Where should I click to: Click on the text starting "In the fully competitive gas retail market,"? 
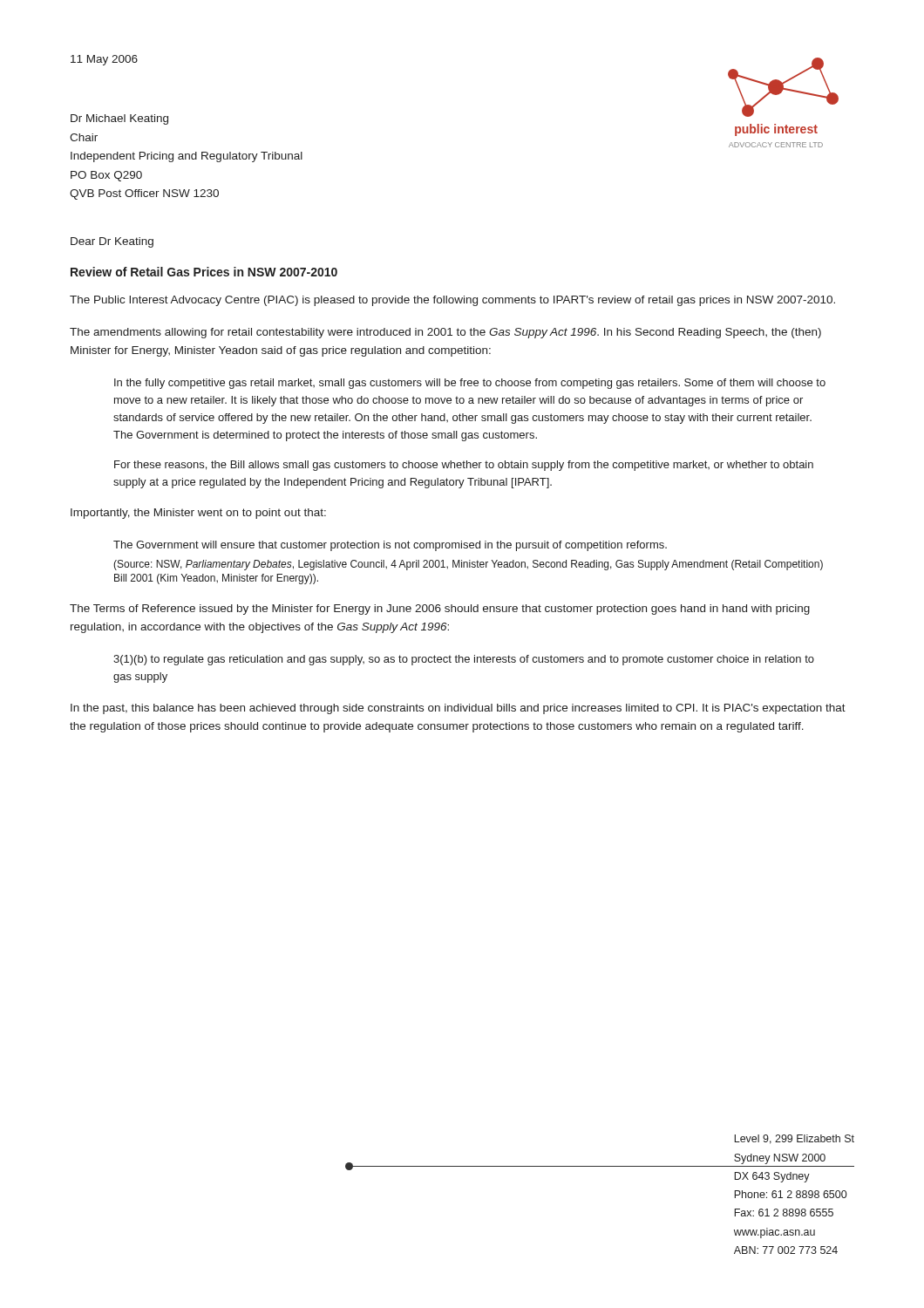469,408
